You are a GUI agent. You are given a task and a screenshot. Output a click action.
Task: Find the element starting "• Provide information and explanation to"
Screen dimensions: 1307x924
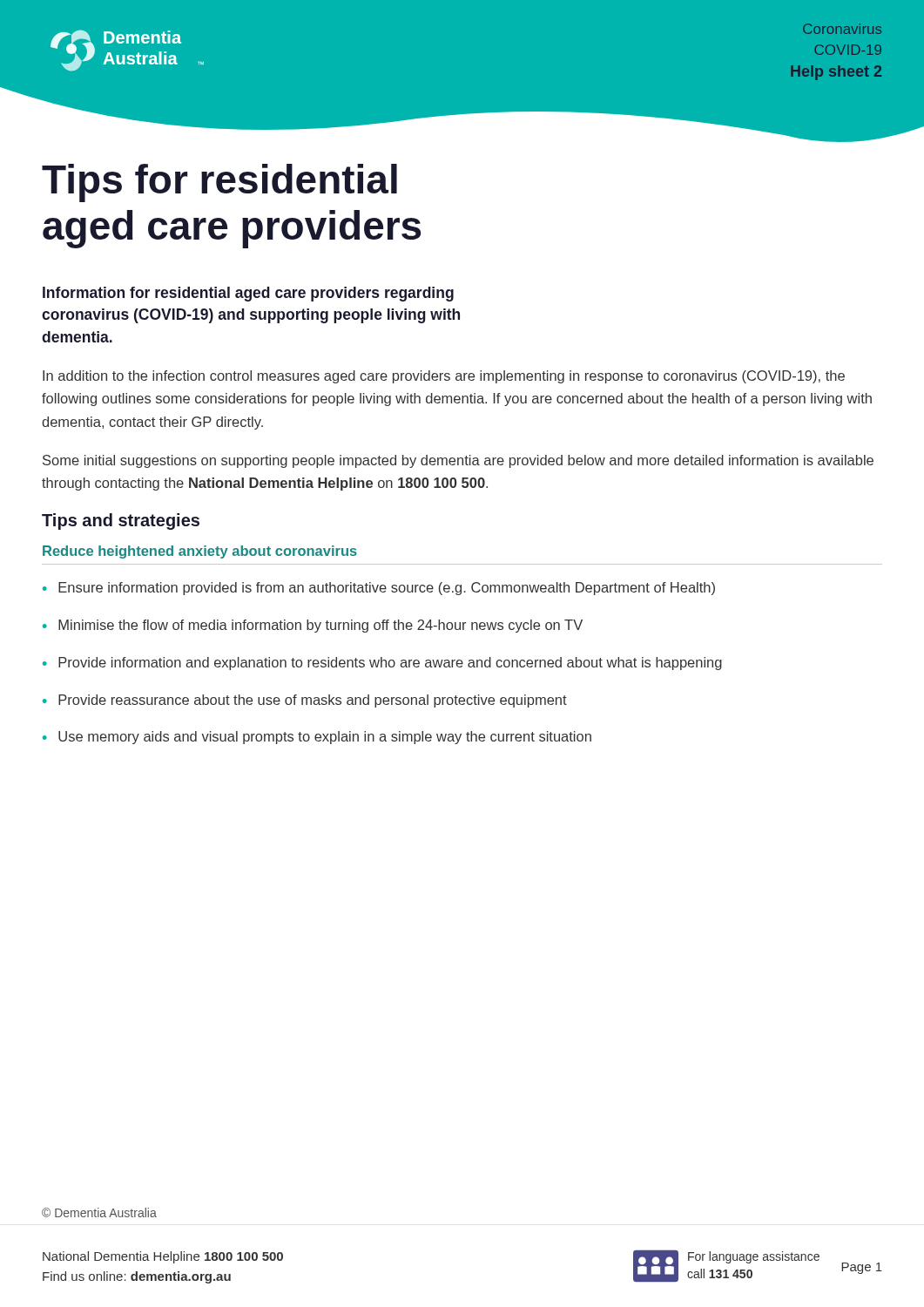tap(382, 664)
